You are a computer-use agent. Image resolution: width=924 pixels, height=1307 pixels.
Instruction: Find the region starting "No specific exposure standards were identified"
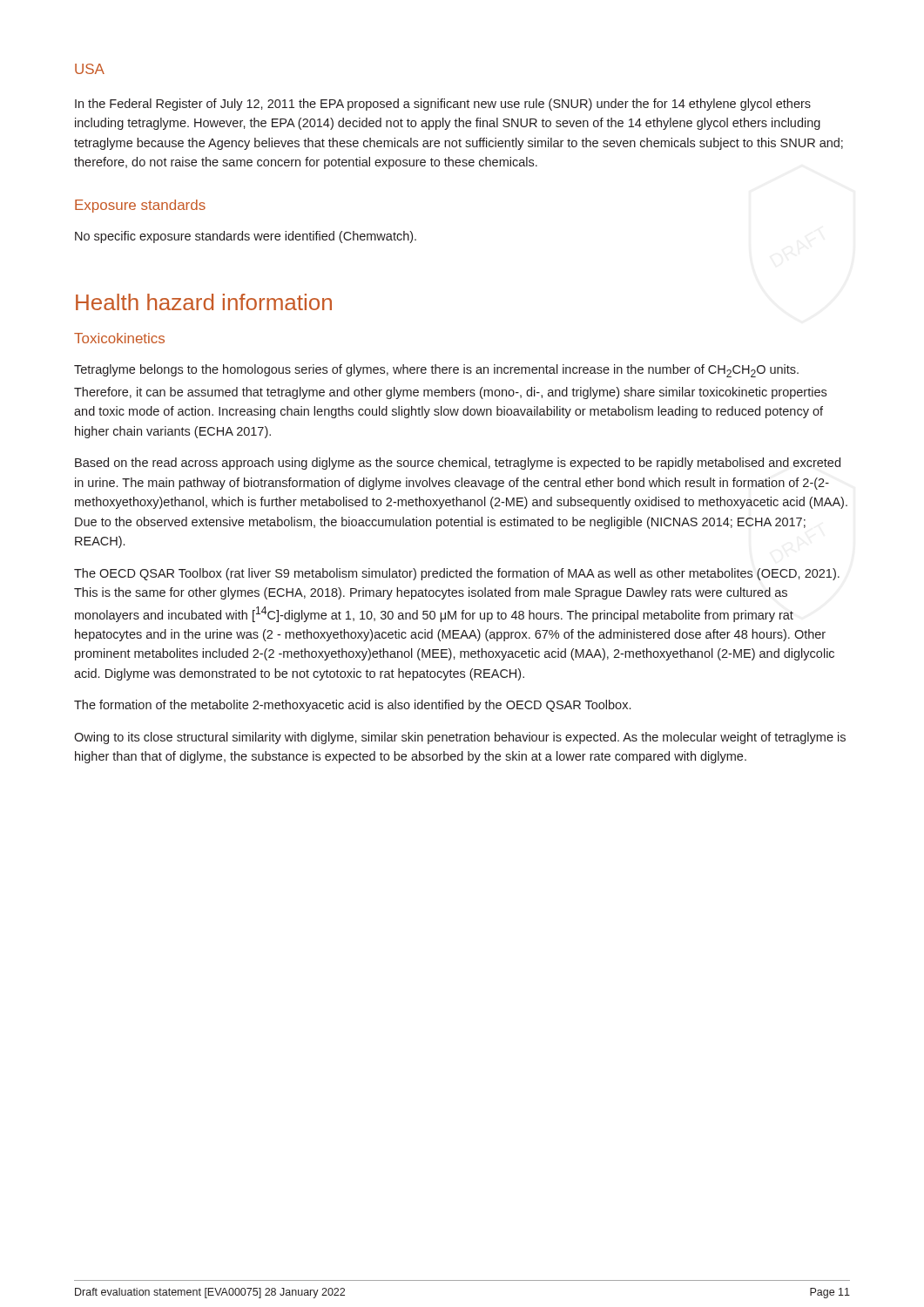pos(246,236)
